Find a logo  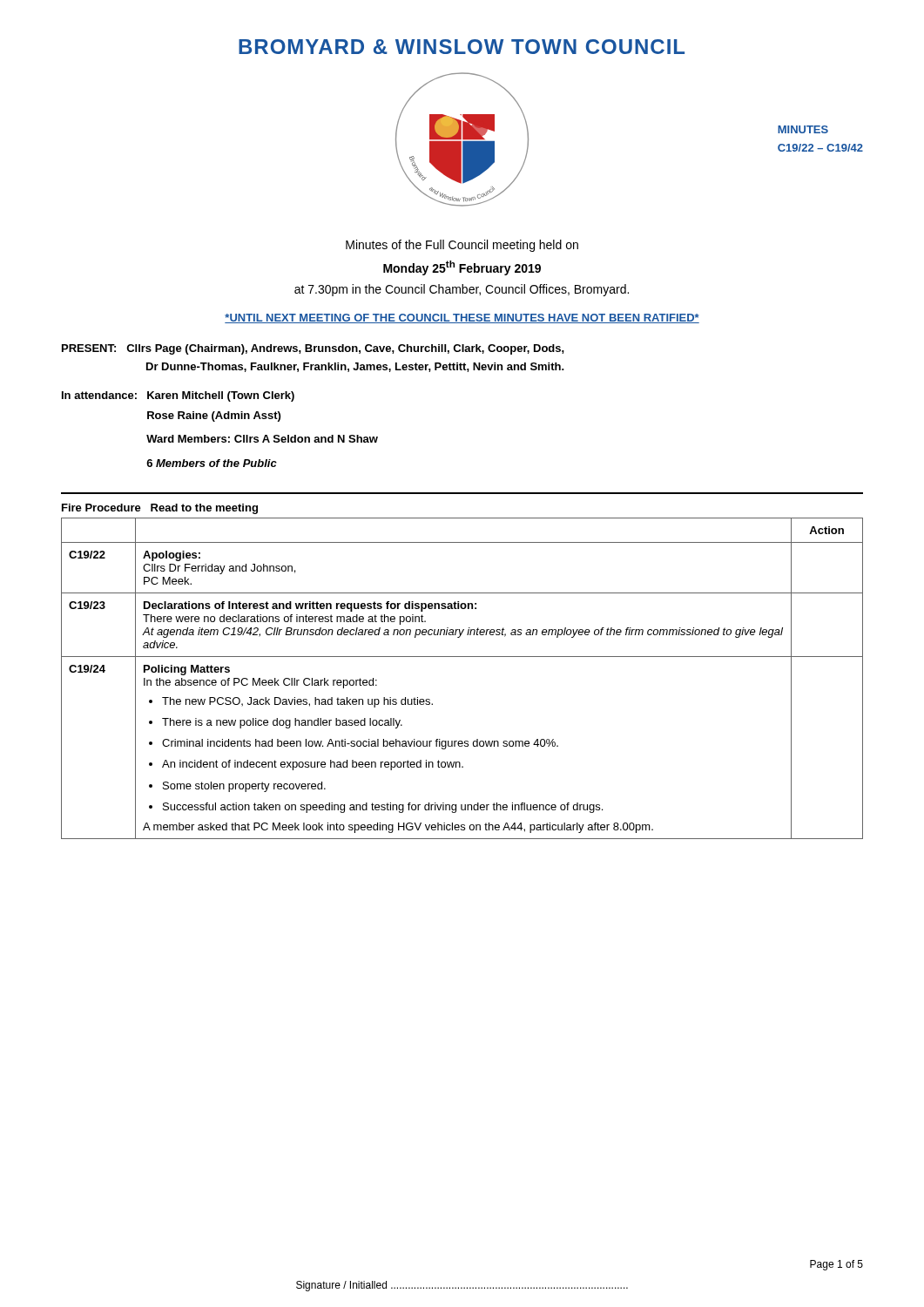pyautogui.click(x=462, y=139)
